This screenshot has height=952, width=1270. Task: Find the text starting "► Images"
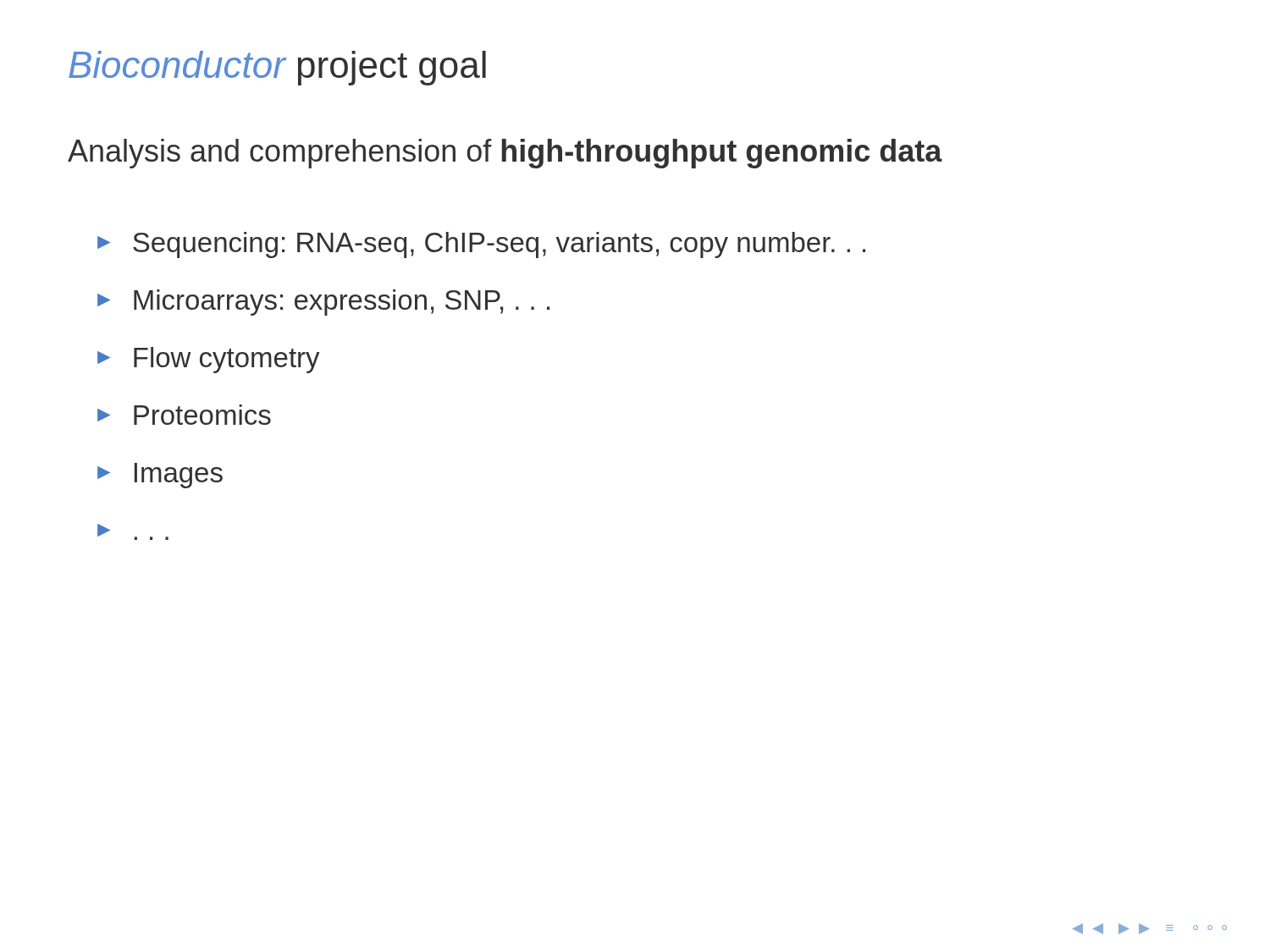tap(158, 473)
